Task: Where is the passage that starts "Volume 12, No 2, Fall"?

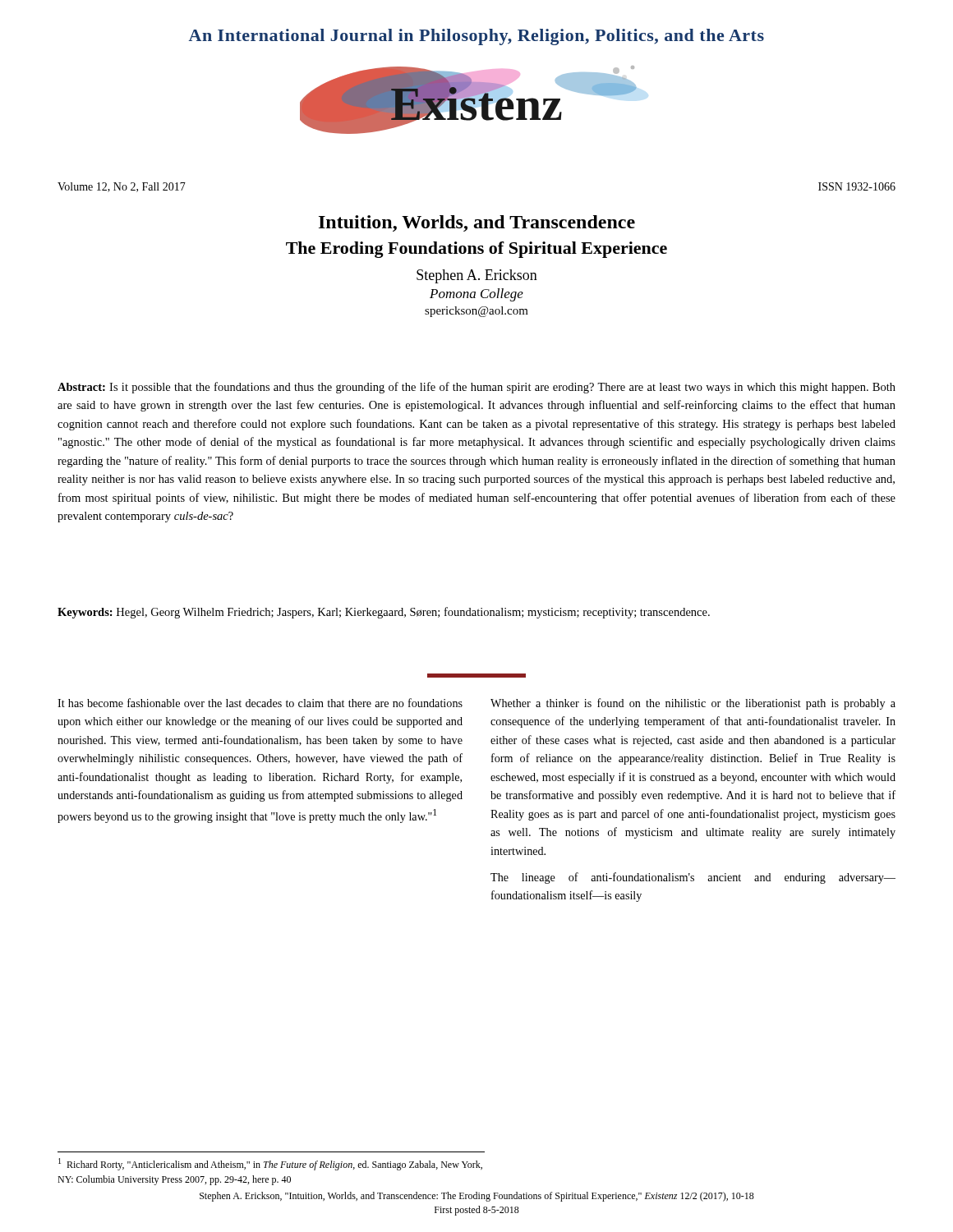Action: (121, 187)
